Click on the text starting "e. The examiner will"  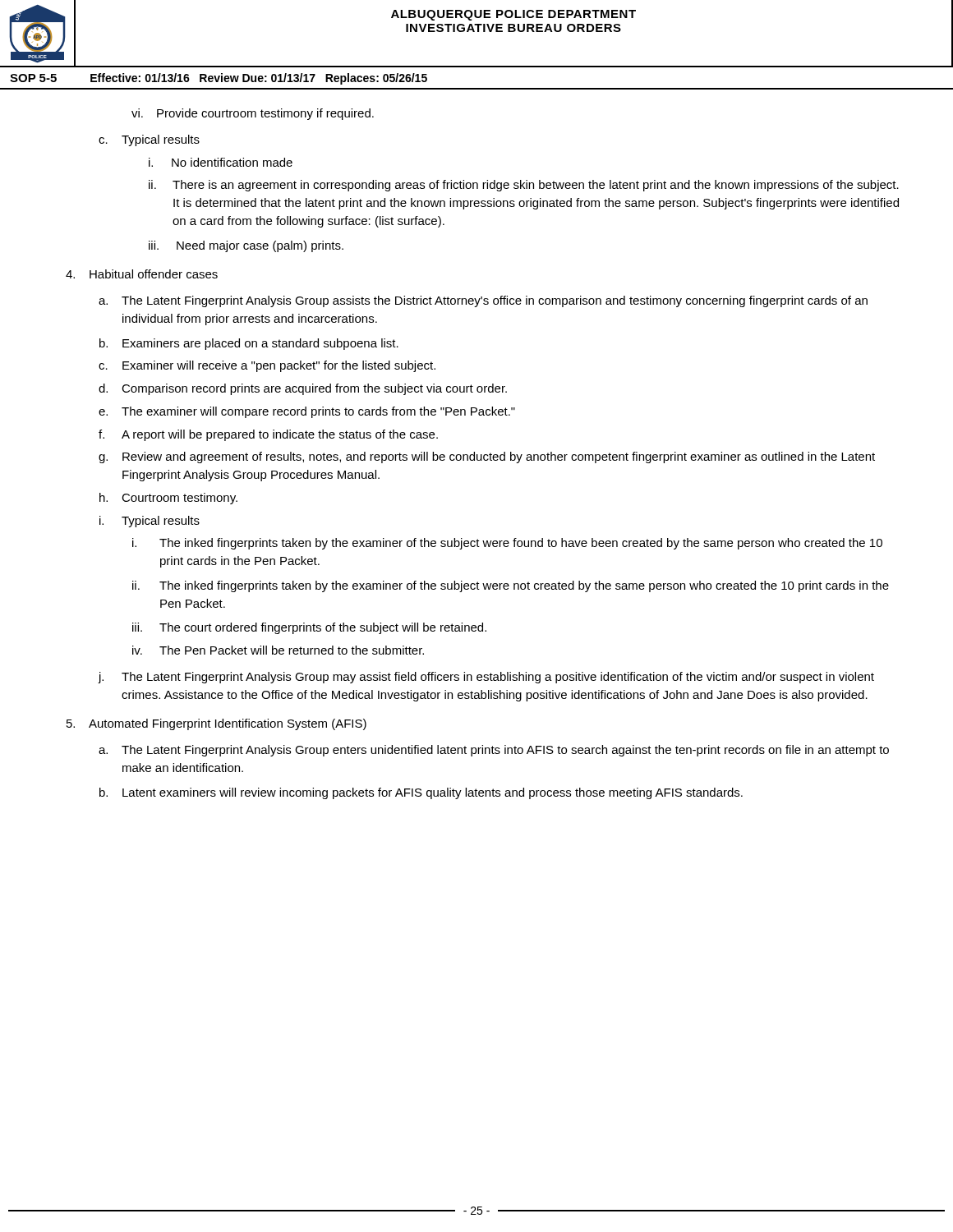[x=307, y=411]
